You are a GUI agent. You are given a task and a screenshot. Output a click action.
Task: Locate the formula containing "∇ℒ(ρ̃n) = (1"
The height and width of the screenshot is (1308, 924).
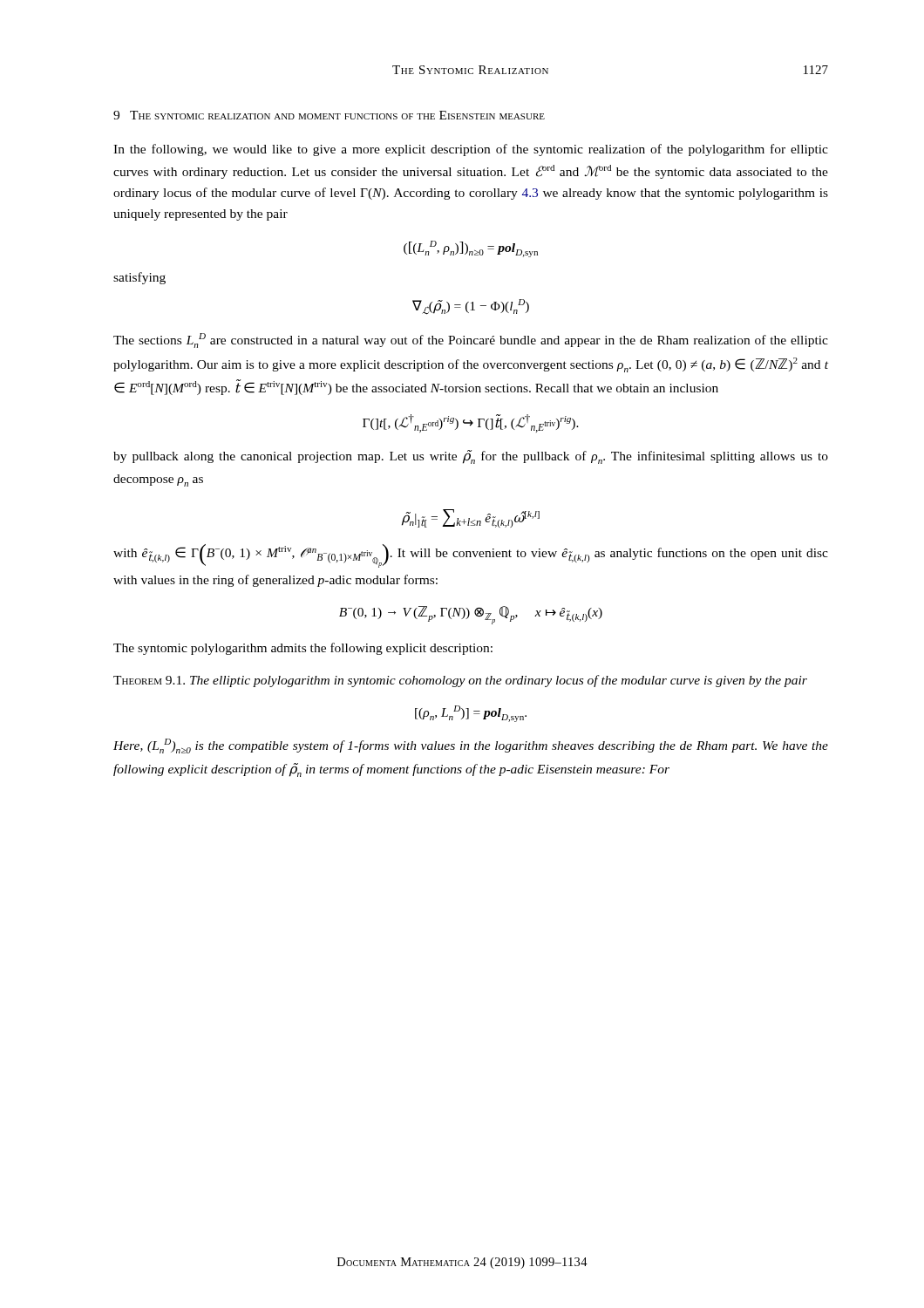click(x=471, y=306)
